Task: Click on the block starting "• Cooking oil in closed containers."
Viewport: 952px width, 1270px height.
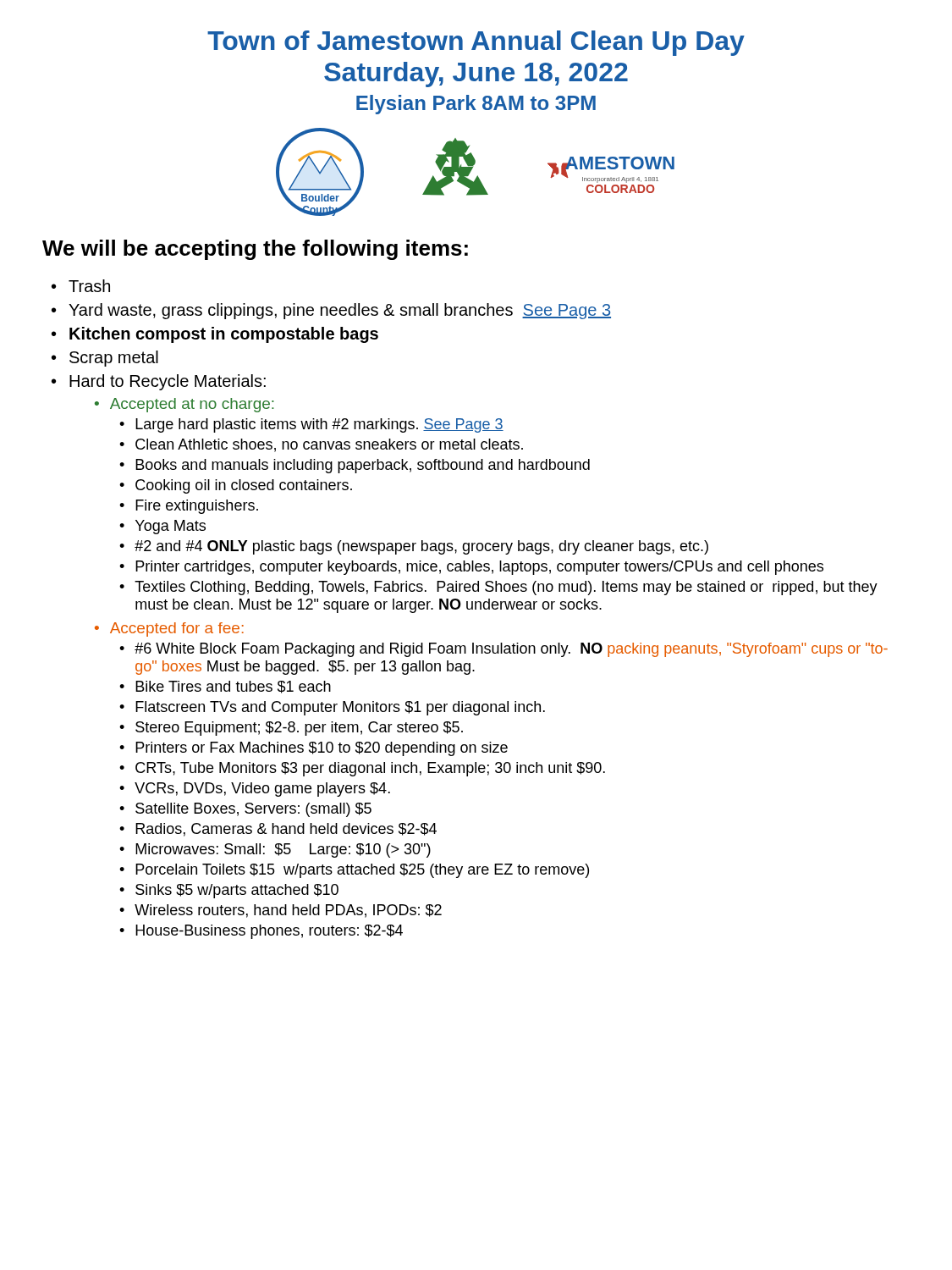Action: tap(236, 486)
